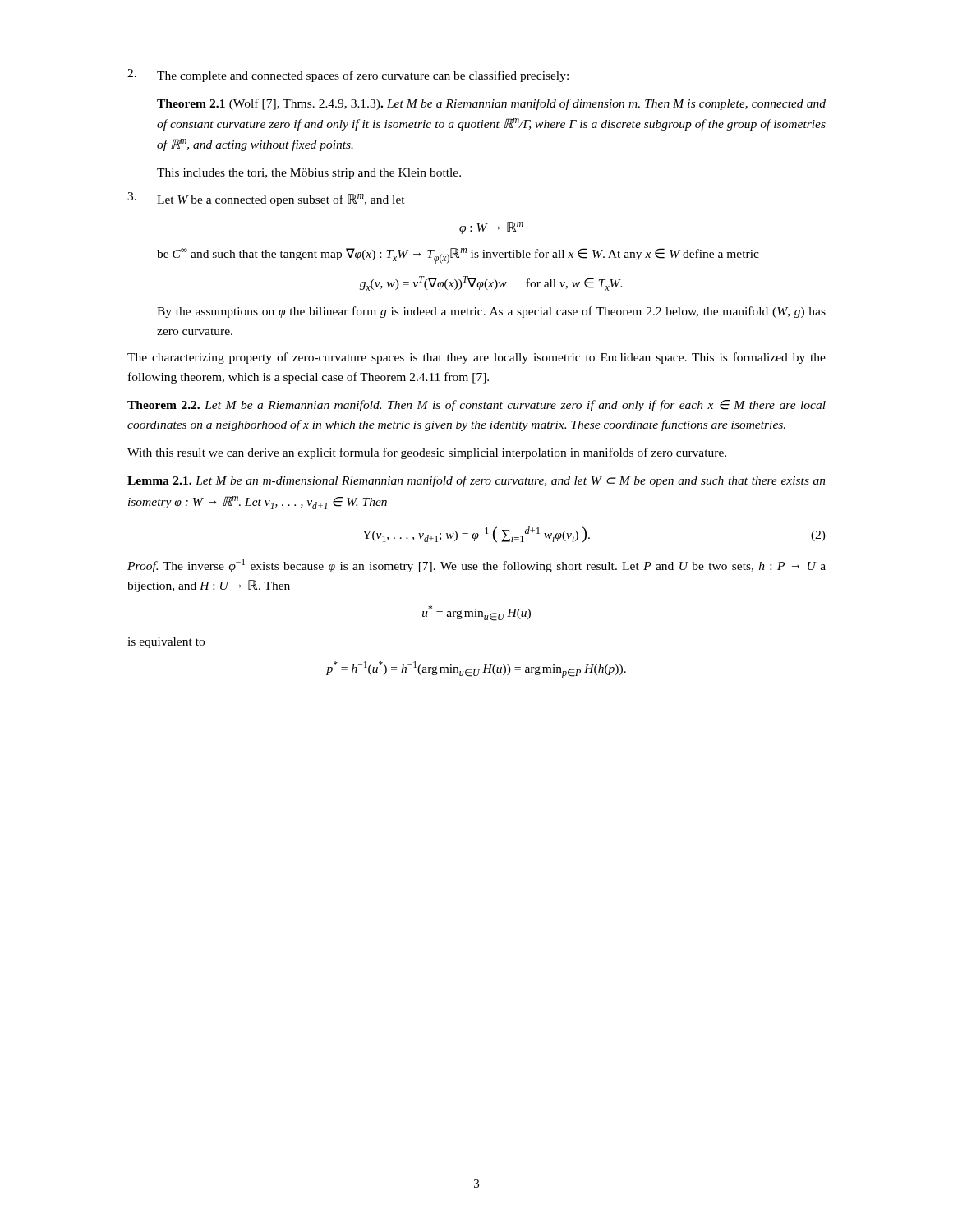Image resolution: width=953 pixels, height=1232 pixels.
Task: Locate the region starting "p* = h−1(u*) = h−1(arg minu∈U"
Action: (476, 669)
